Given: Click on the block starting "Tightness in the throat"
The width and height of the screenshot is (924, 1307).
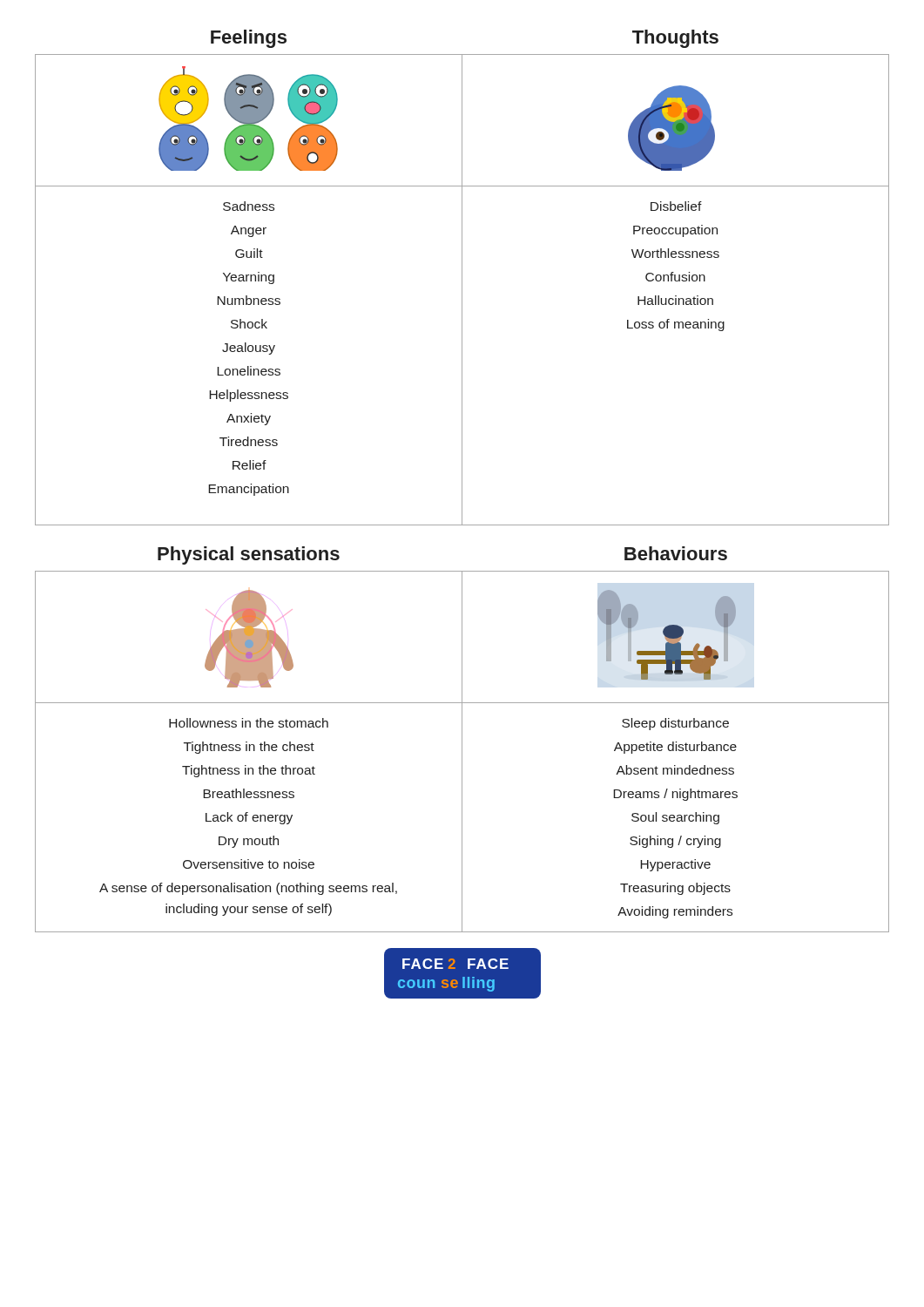Looking at the screenshot, I should coord(249,770).
